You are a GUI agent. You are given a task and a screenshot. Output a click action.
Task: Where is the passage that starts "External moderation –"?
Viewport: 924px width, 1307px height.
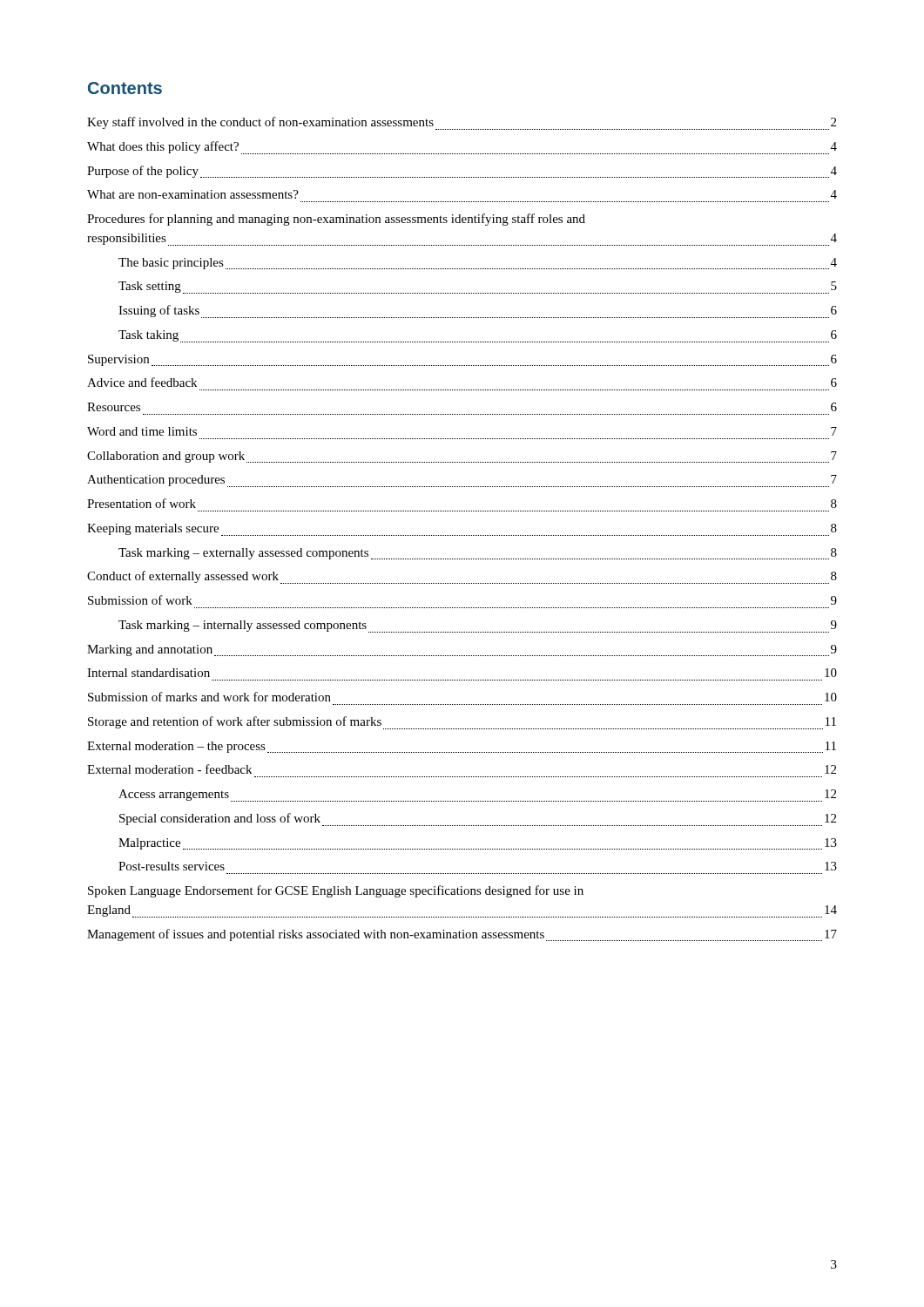click(462, 746)
